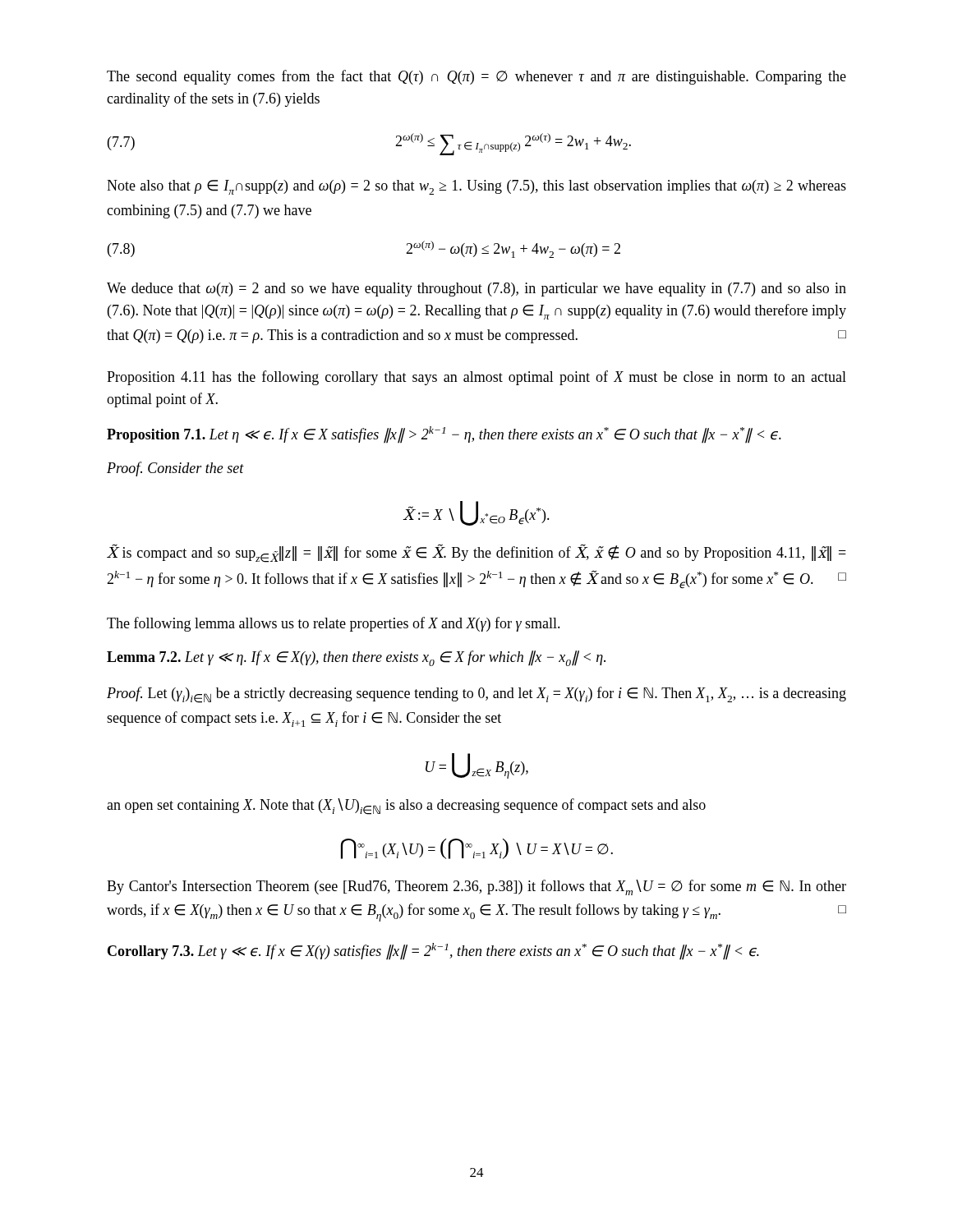Find the passage starting "Lemma 7.2. Let γ ≪ η."
This screenshot has height=1232, width=953.
point(357,659)
